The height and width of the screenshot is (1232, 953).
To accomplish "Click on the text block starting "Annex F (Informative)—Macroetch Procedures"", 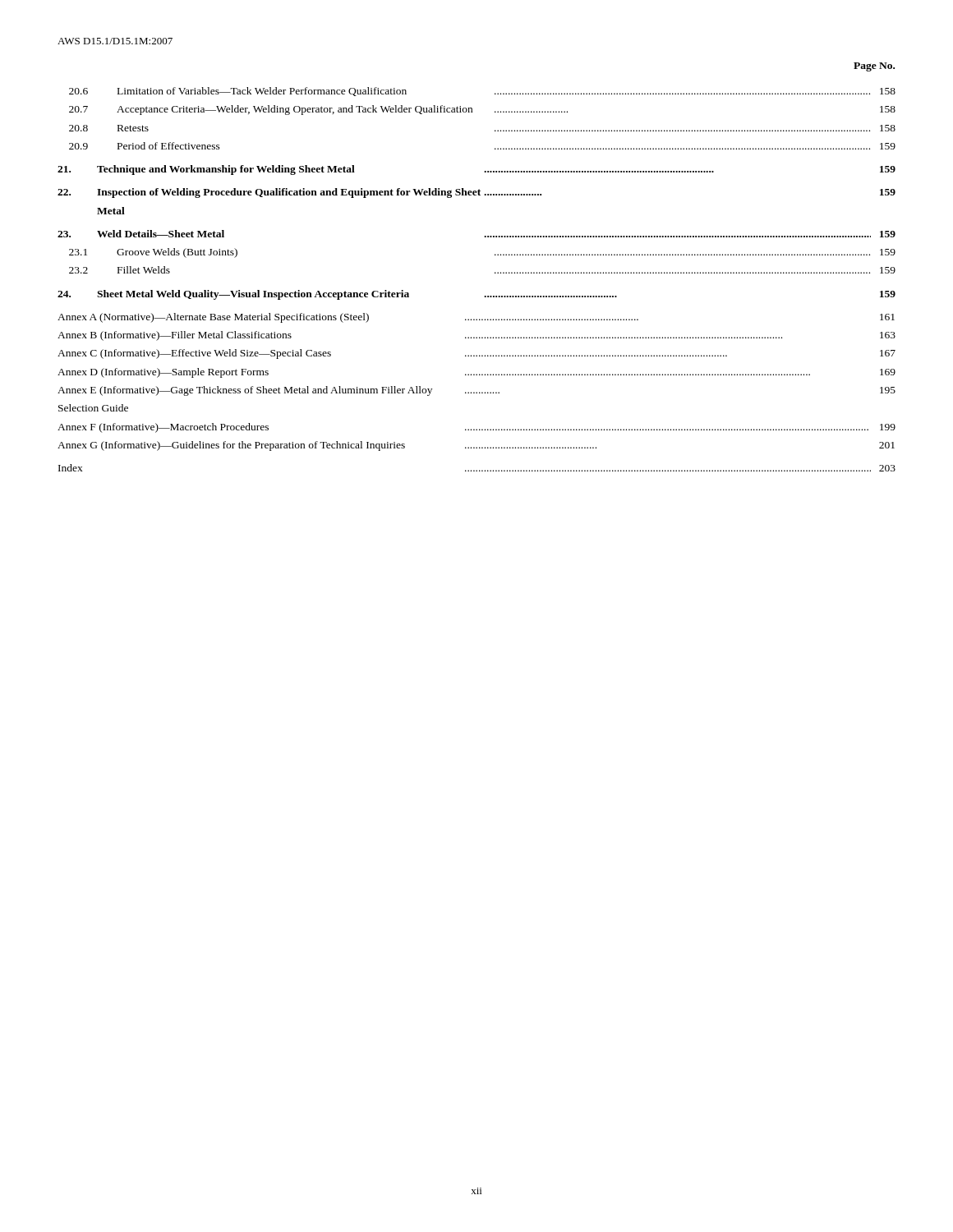I will coord(476,427).
